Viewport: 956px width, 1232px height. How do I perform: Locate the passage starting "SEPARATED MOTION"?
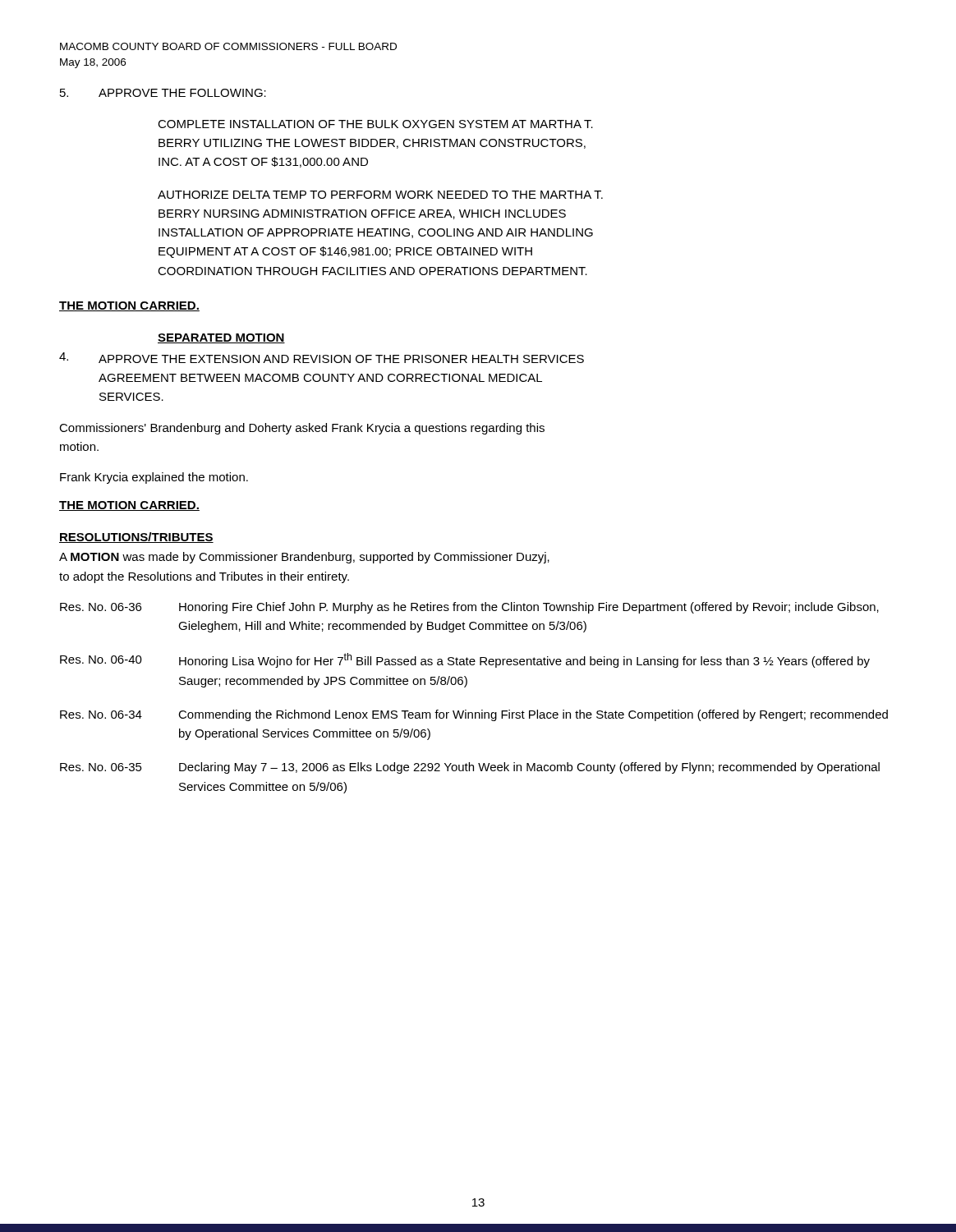[221, 337]
